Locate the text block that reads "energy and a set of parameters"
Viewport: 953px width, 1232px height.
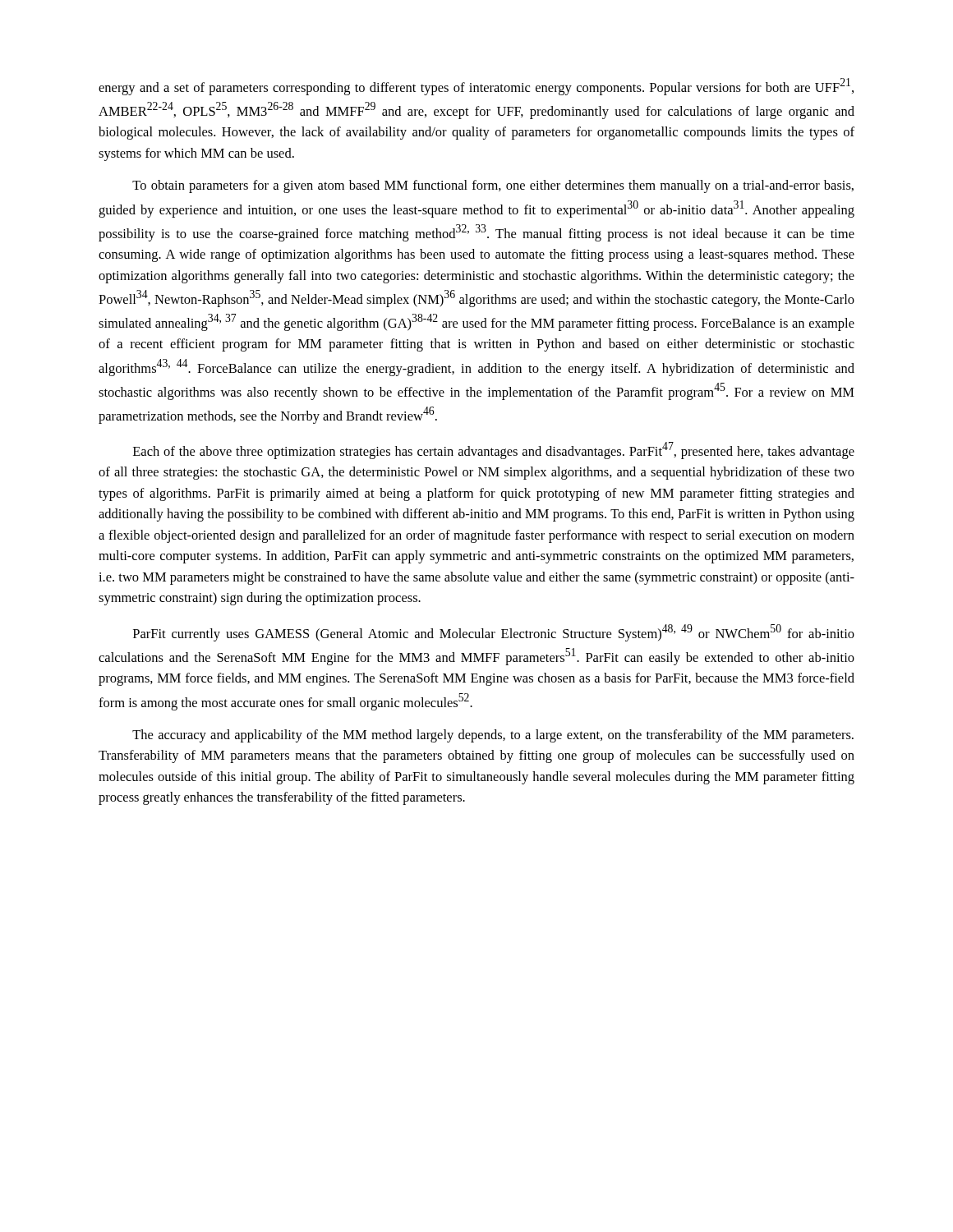pos(476,441)
